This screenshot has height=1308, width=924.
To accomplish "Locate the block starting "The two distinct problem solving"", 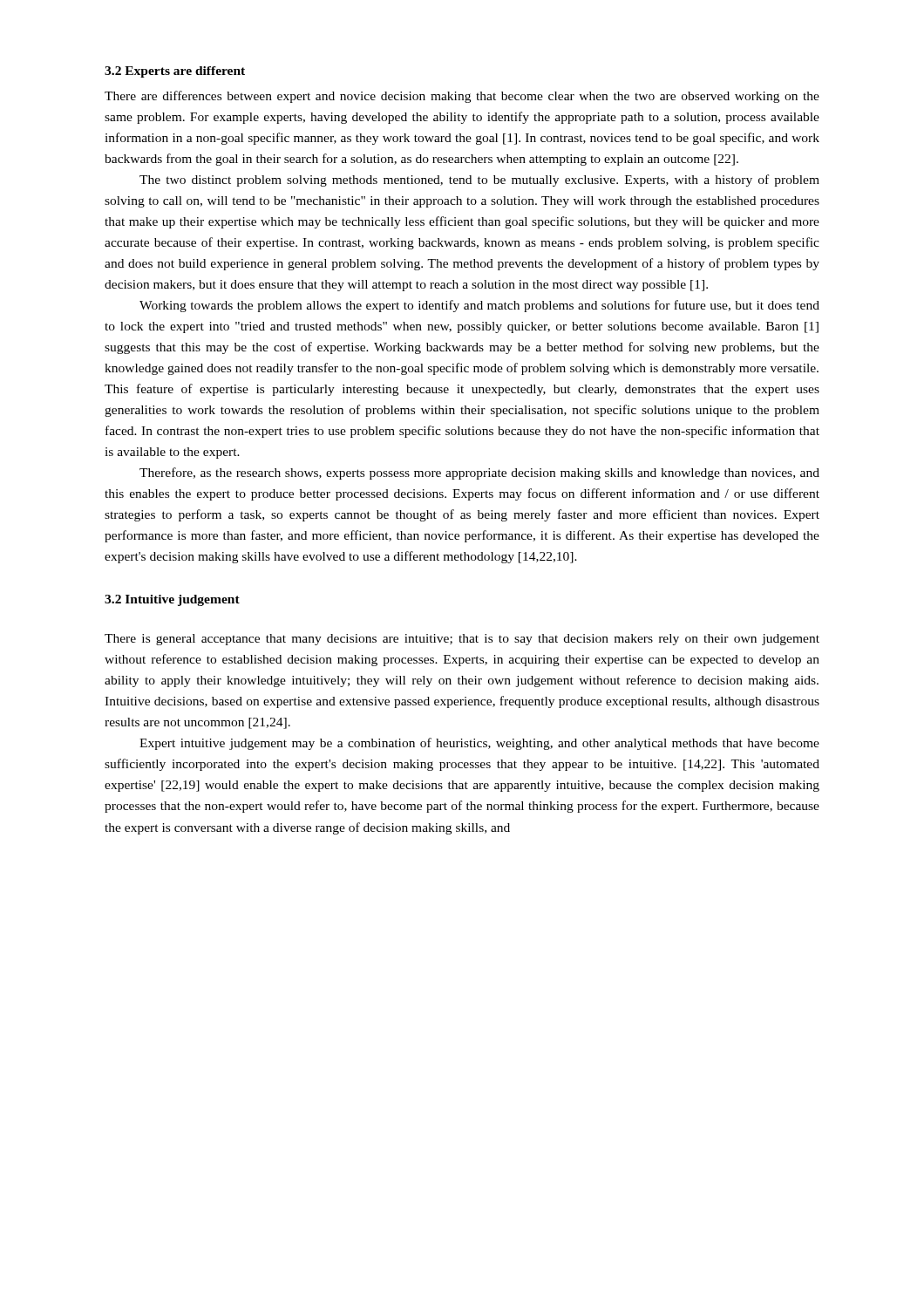I will coord(462,232).
